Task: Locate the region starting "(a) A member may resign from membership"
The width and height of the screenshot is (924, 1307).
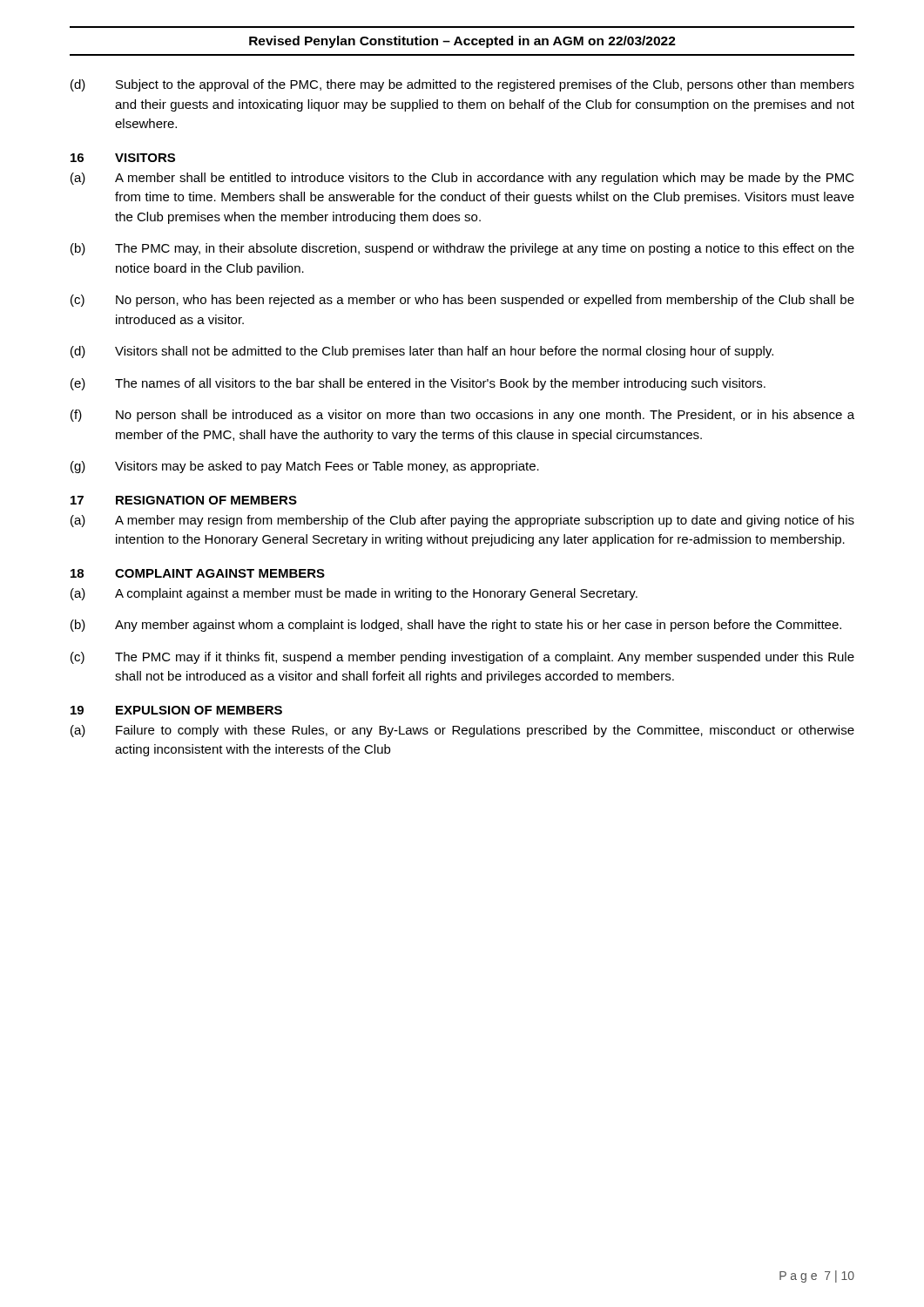Action: coord(462,530)
